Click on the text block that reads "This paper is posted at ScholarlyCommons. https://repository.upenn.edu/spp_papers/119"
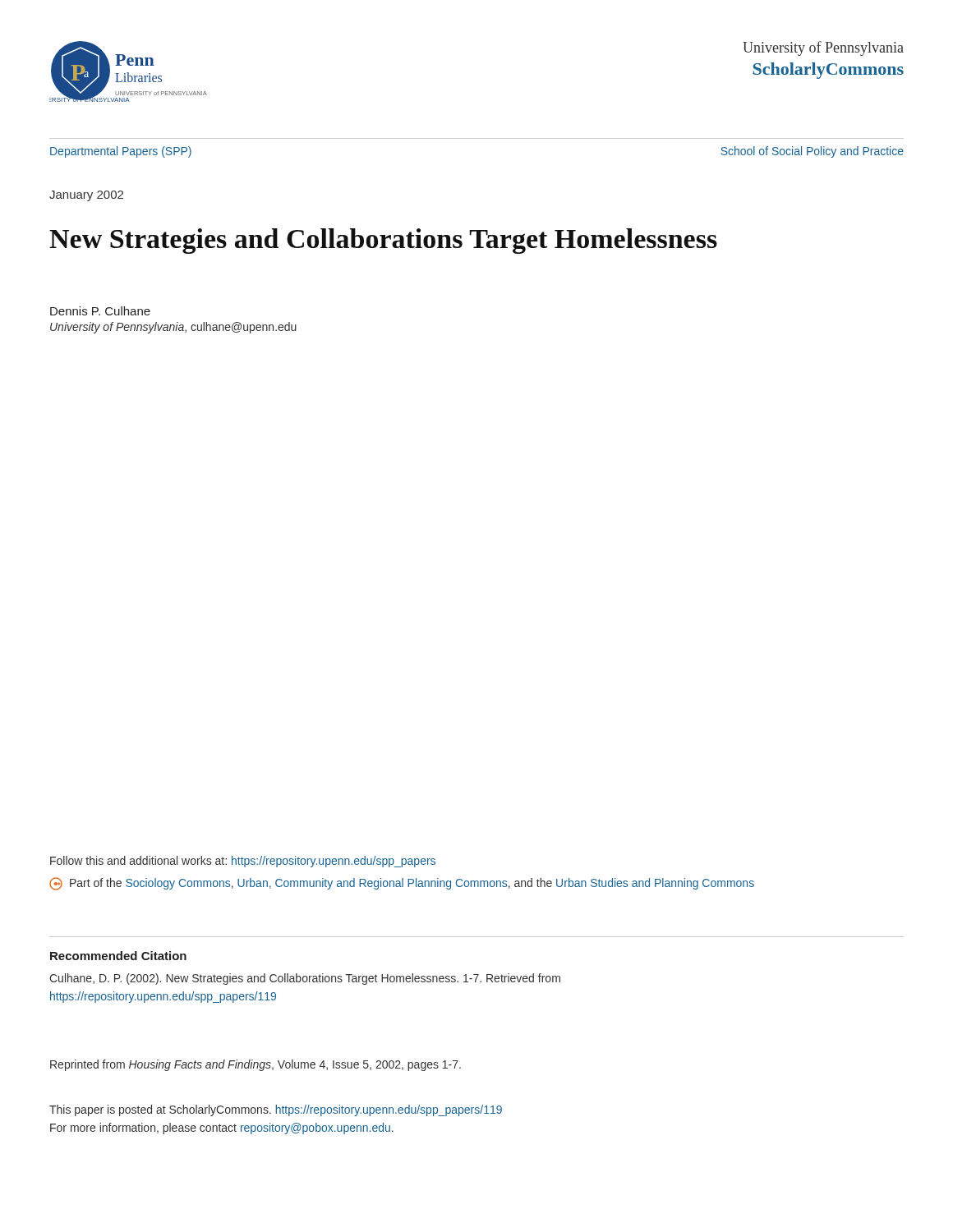The image size is (953, 1232). pos(276,1119)
